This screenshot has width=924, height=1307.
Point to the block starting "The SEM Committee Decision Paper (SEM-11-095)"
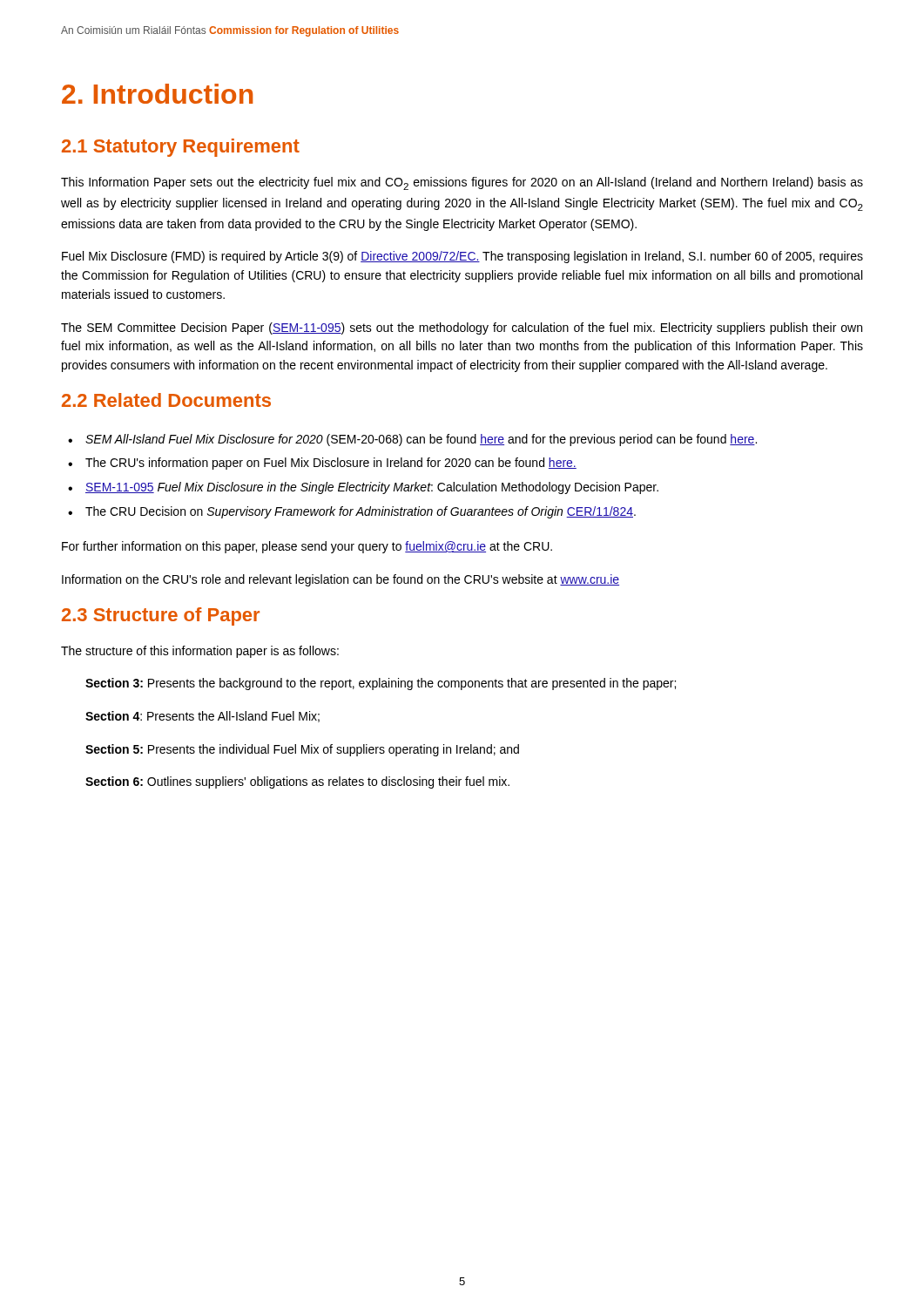(x=462, y=347)
